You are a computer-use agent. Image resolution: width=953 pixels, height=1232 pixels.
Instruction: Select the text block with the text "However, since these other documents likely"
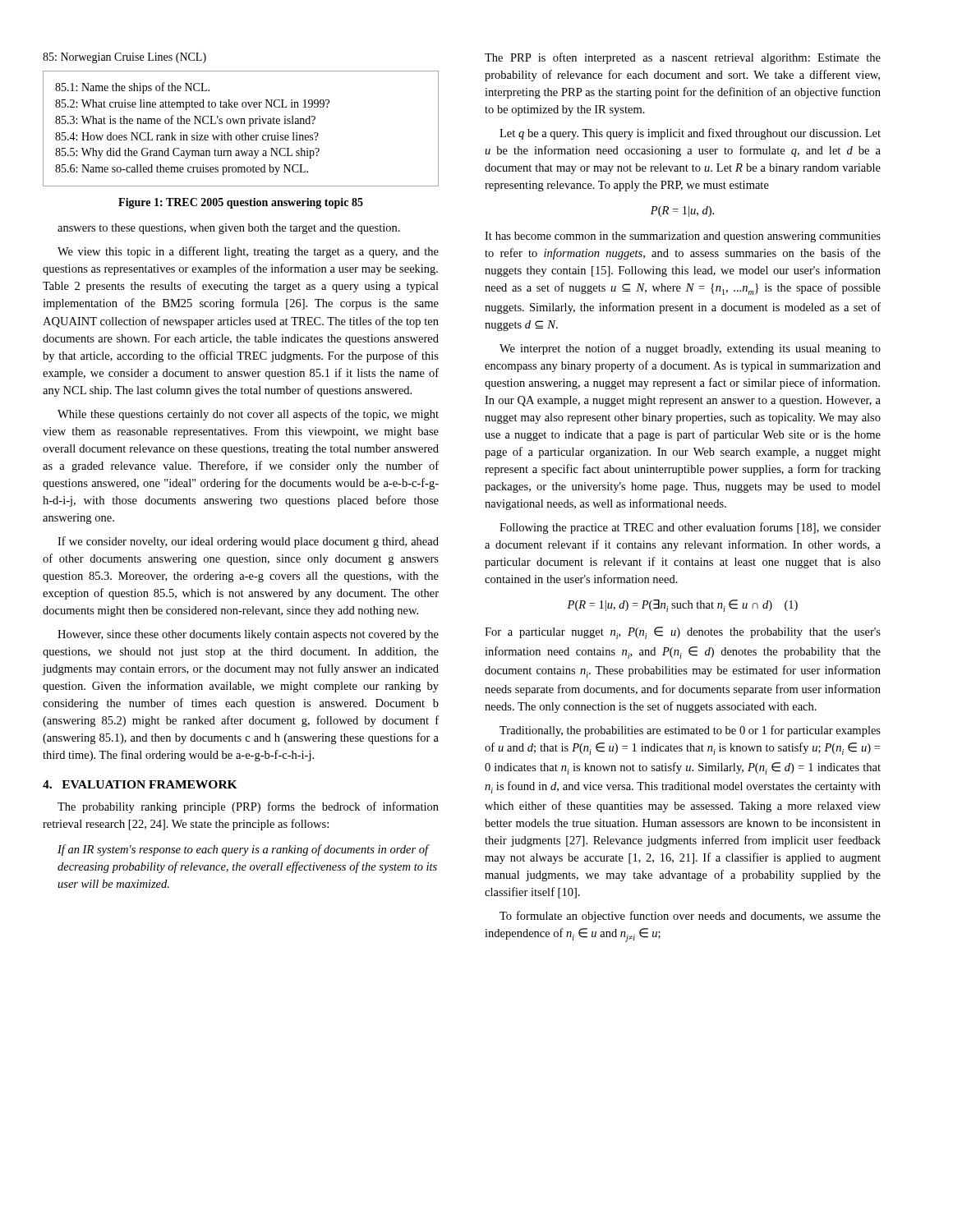pos(241,694)
